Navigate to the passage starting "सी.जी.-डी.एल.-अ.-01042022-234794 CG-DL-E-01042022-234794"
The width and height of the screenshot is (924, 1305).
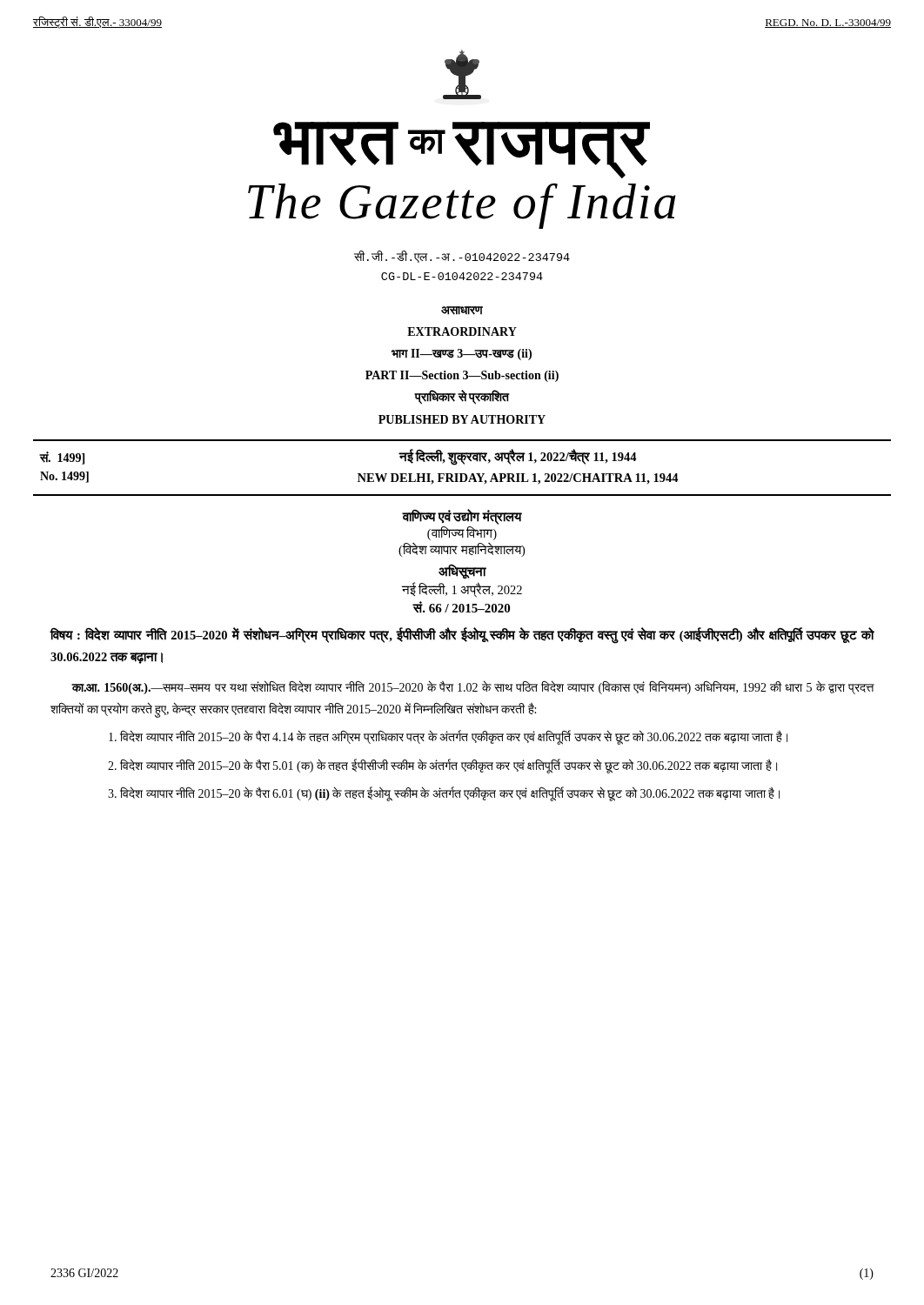(462, 268)
